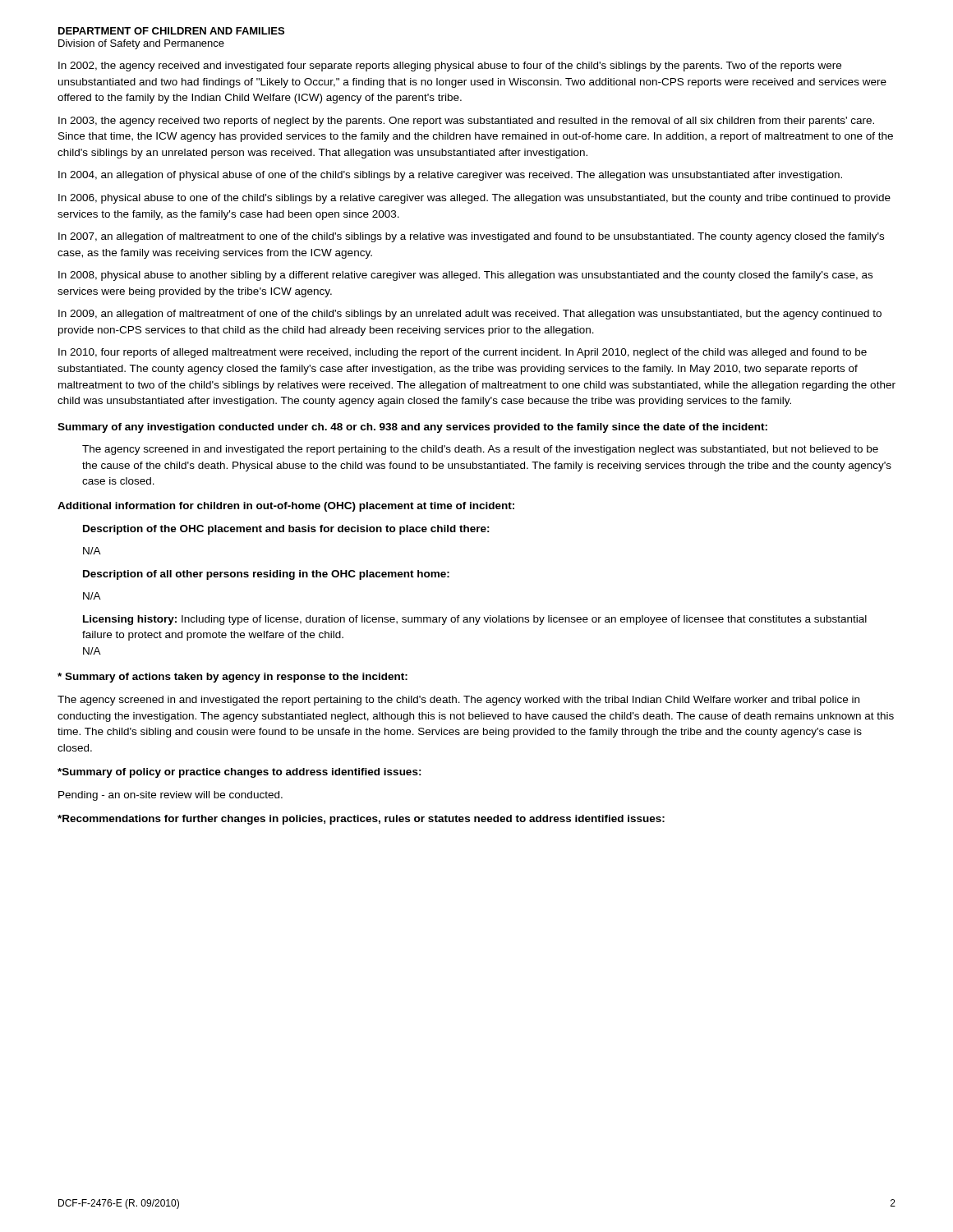Find the block on this page that starts "In 2010, four reports of"
The image size is (953, 1232).
(476, 377)
